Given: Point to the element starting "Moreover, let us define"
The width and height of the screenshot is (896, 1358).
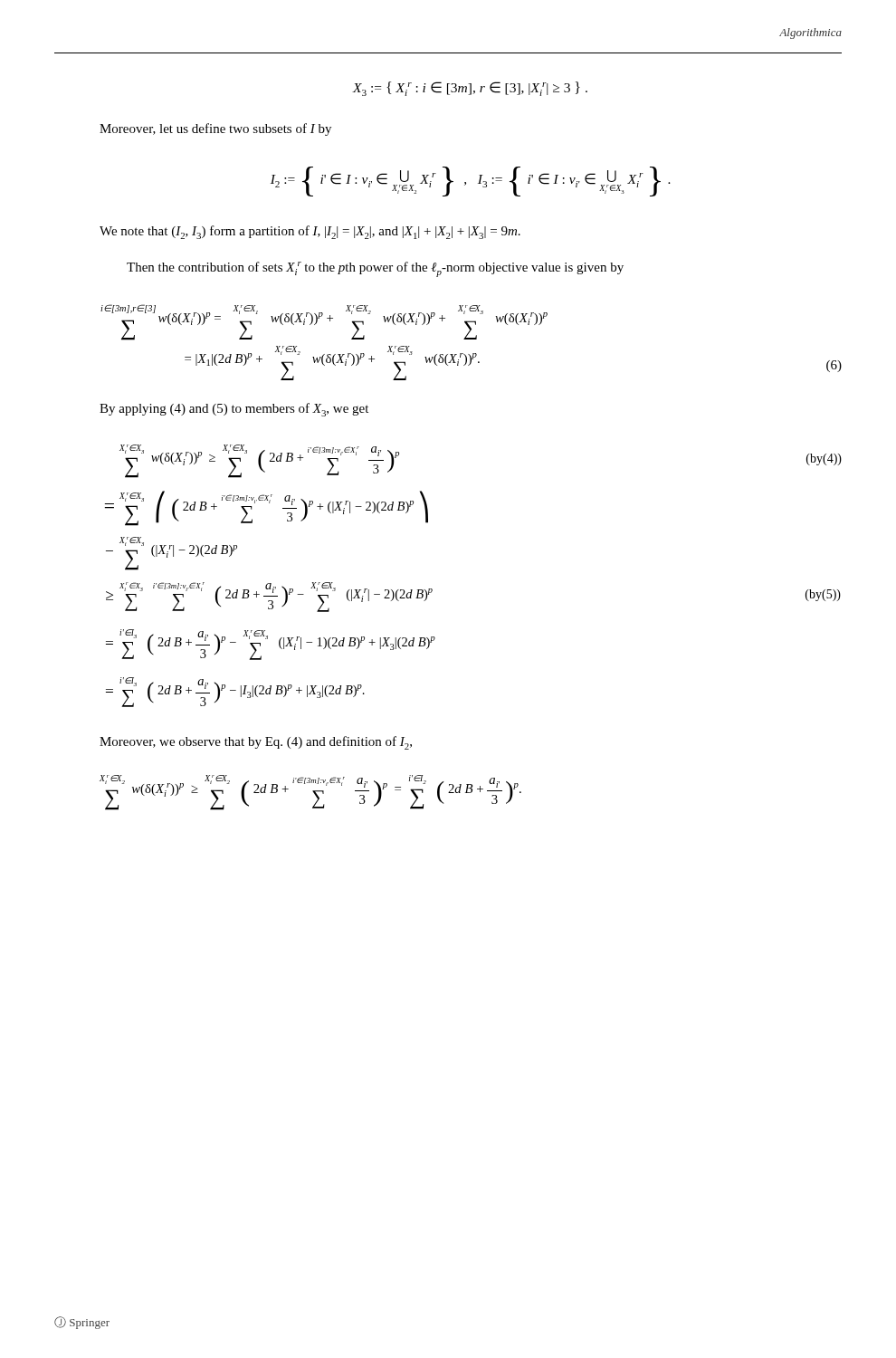Looking at the screenshot, I should 216,129.
